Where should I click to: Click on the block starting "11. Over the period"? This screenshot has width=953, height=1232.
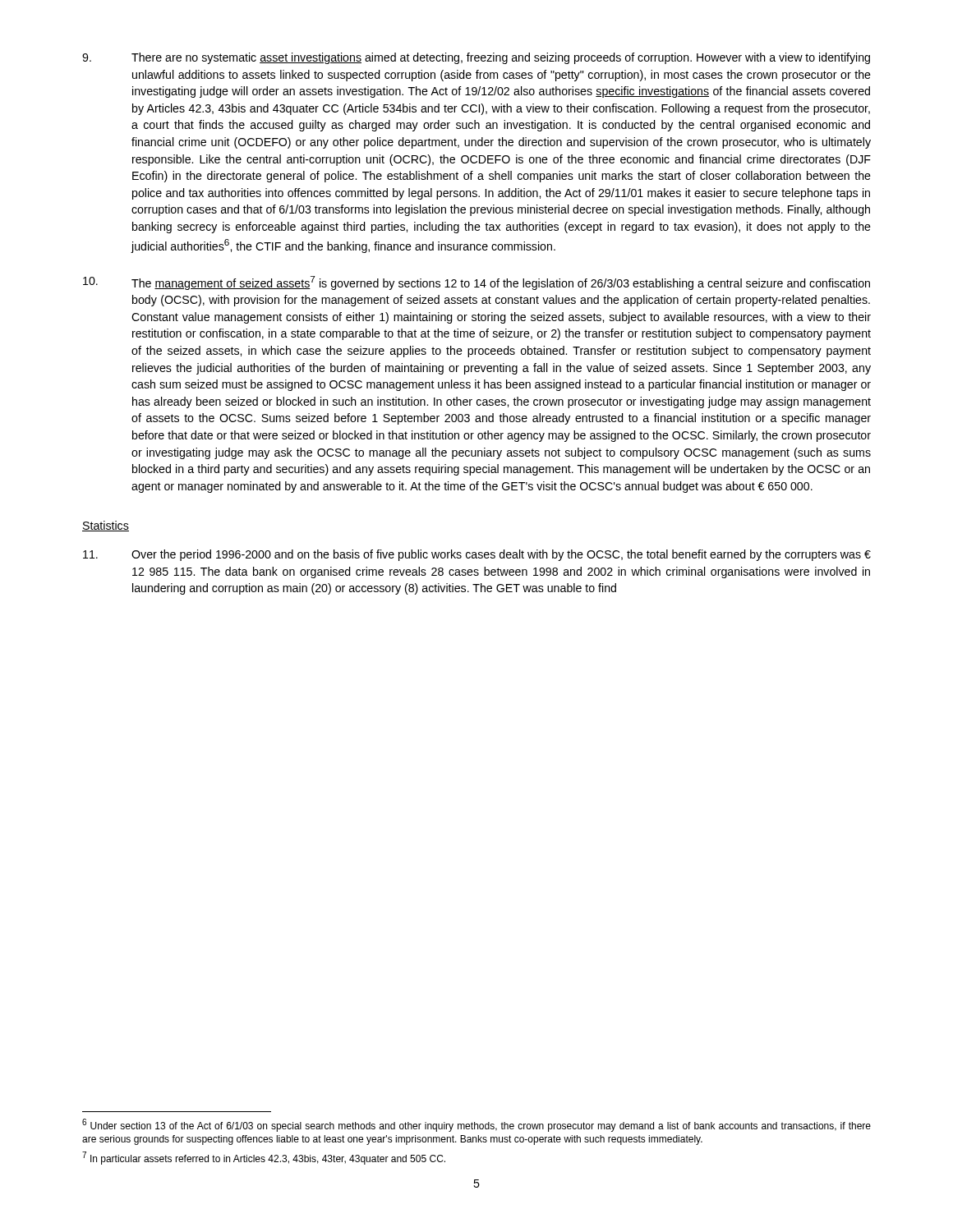[x=476, y=572]
